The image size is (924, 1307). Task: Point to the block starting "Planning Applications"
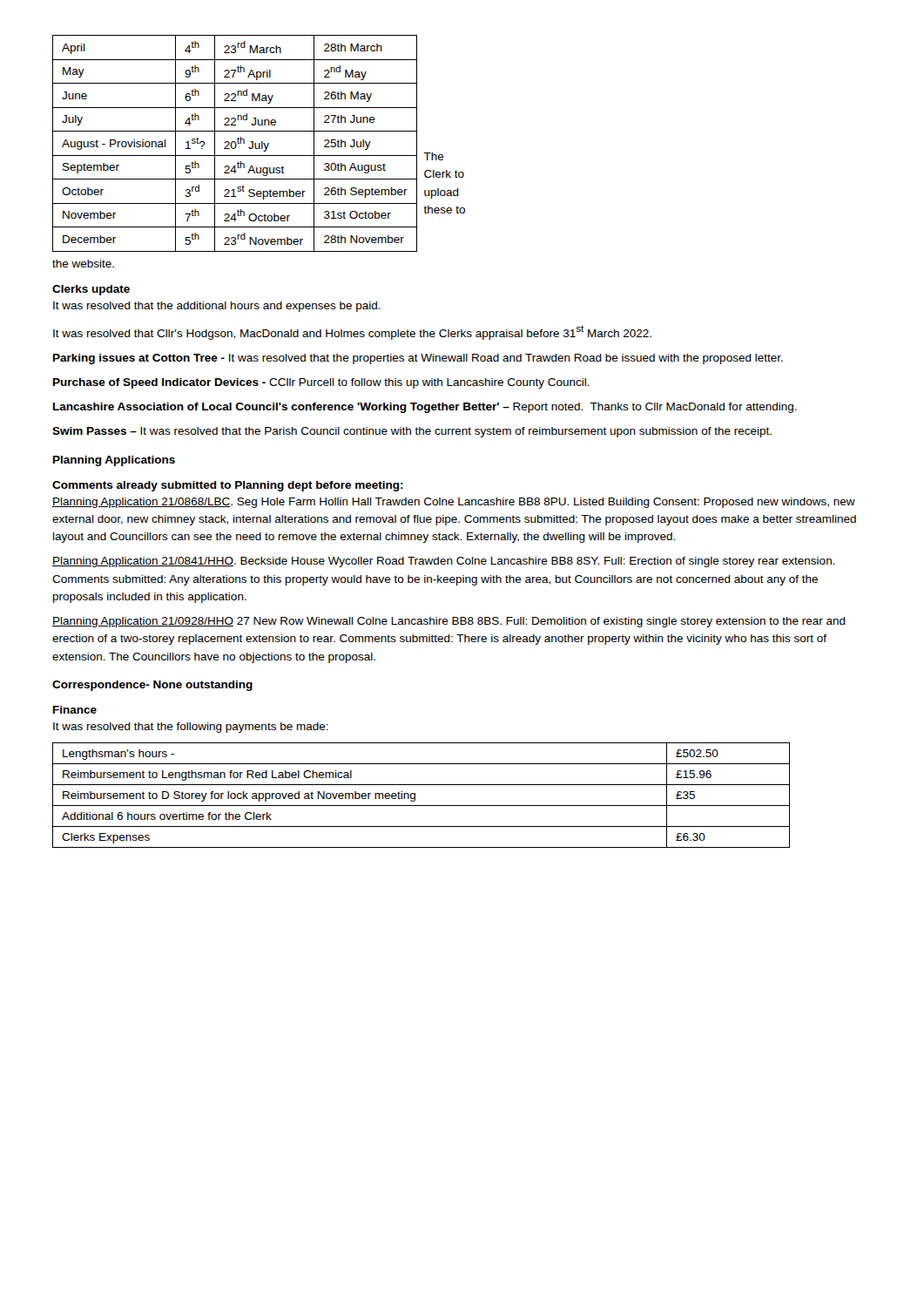(114, 459)
